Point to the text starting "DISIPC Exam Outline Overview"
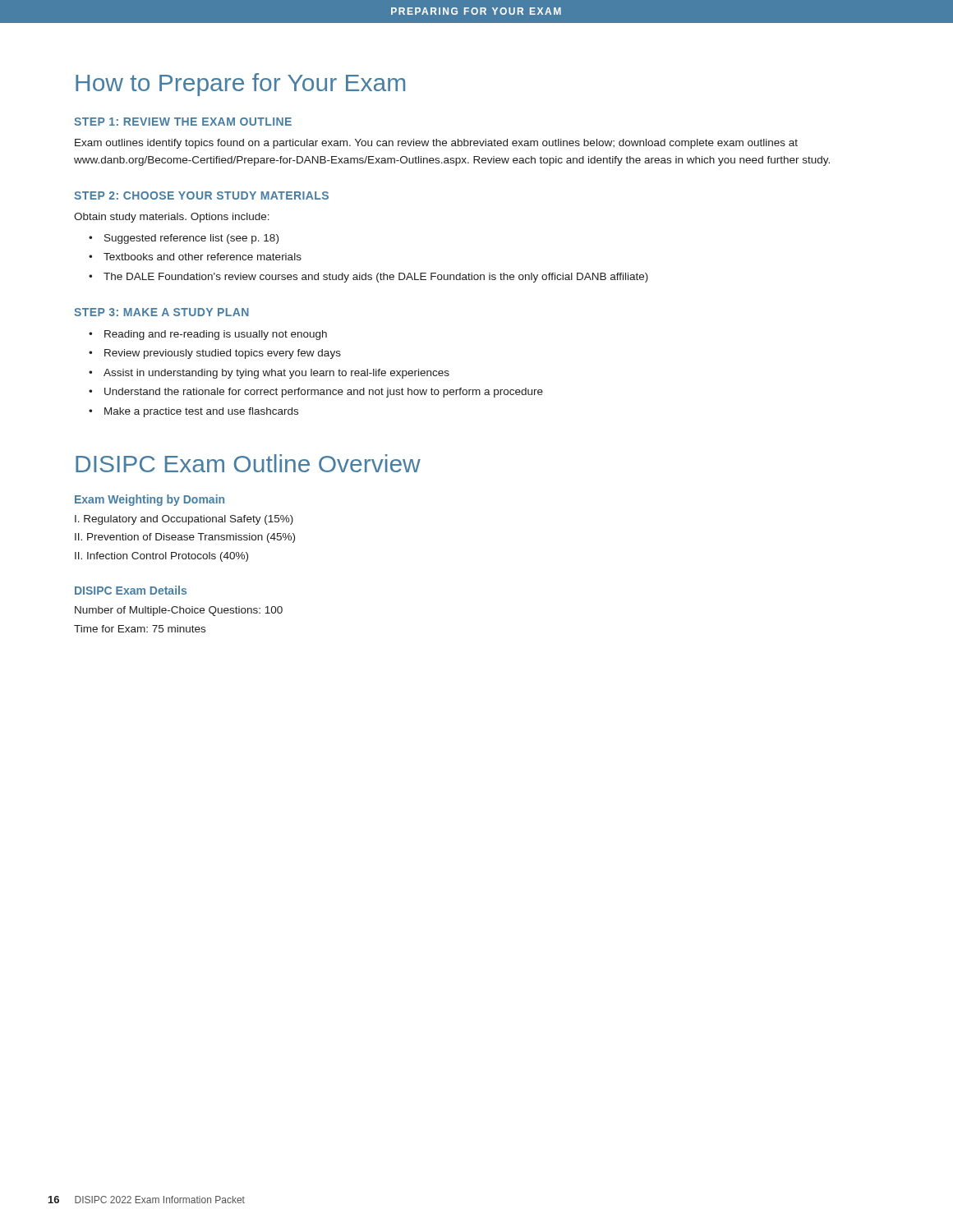Viewport: 953px width, 1232px height. click(x=247, y=463)
